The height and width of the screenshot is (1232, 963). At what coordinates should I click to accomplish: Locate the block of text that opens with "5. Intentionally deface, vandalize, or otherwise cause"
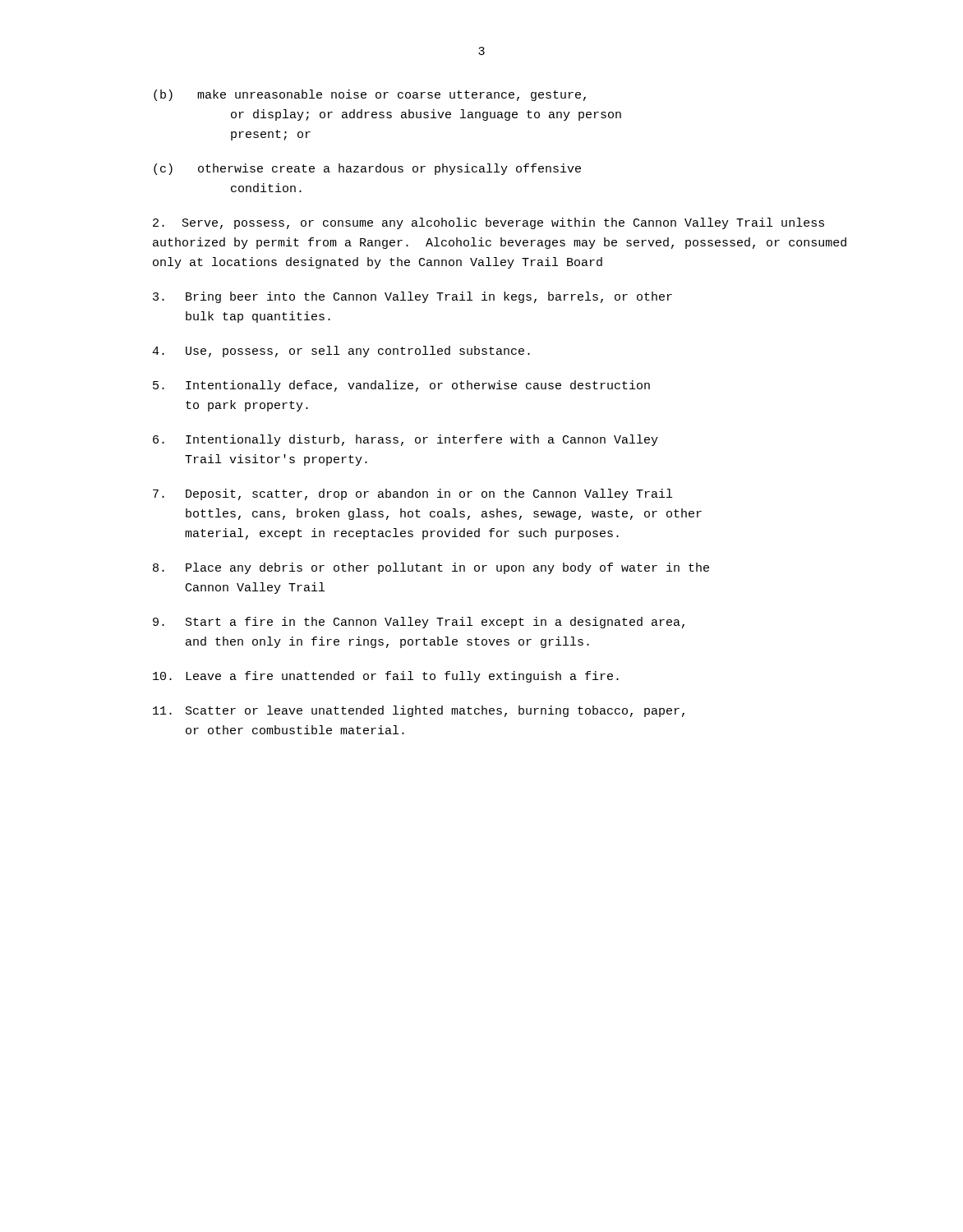coord(401,397)
